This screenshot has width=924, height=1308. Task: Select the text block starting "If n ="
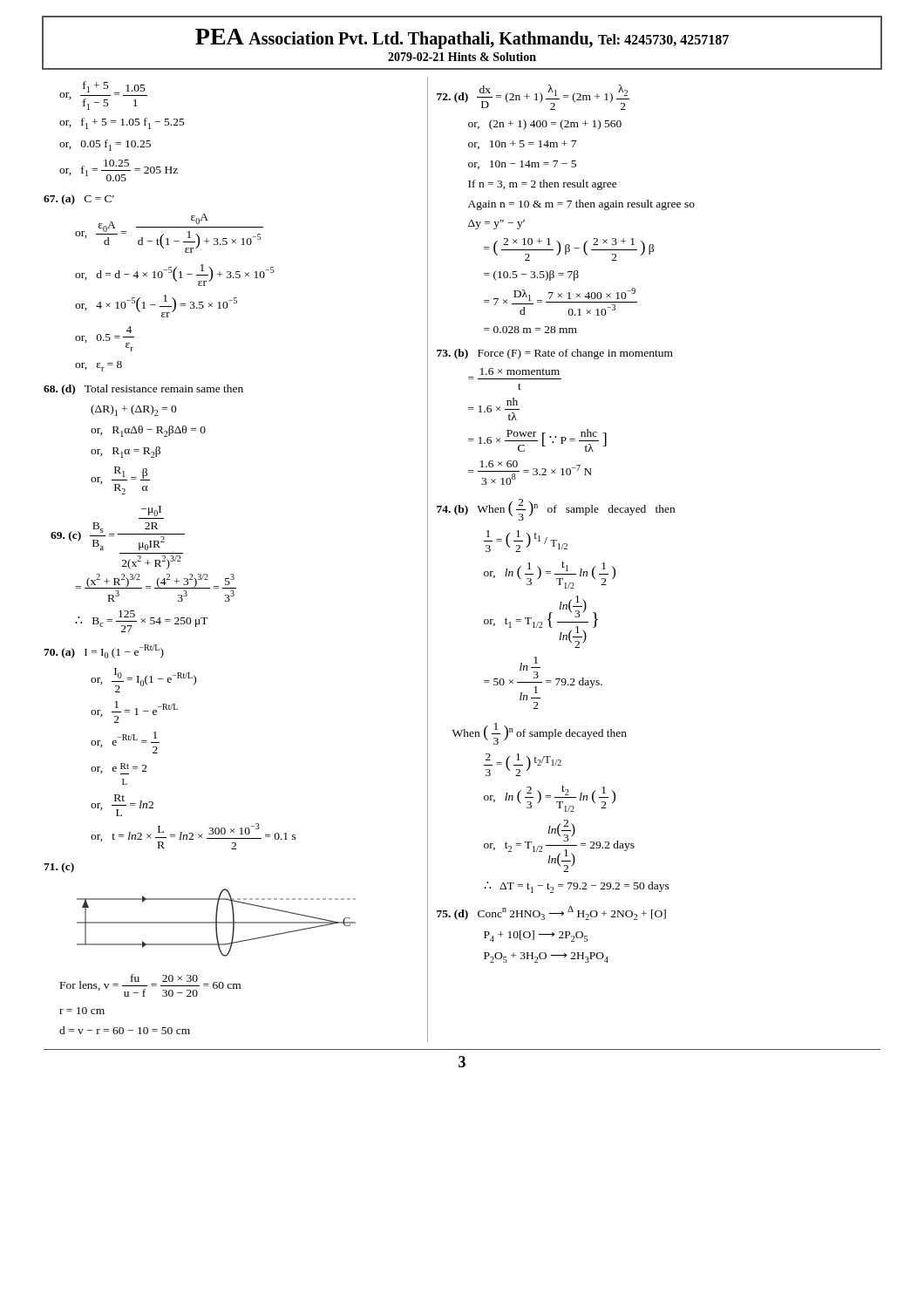click(542, 183)
